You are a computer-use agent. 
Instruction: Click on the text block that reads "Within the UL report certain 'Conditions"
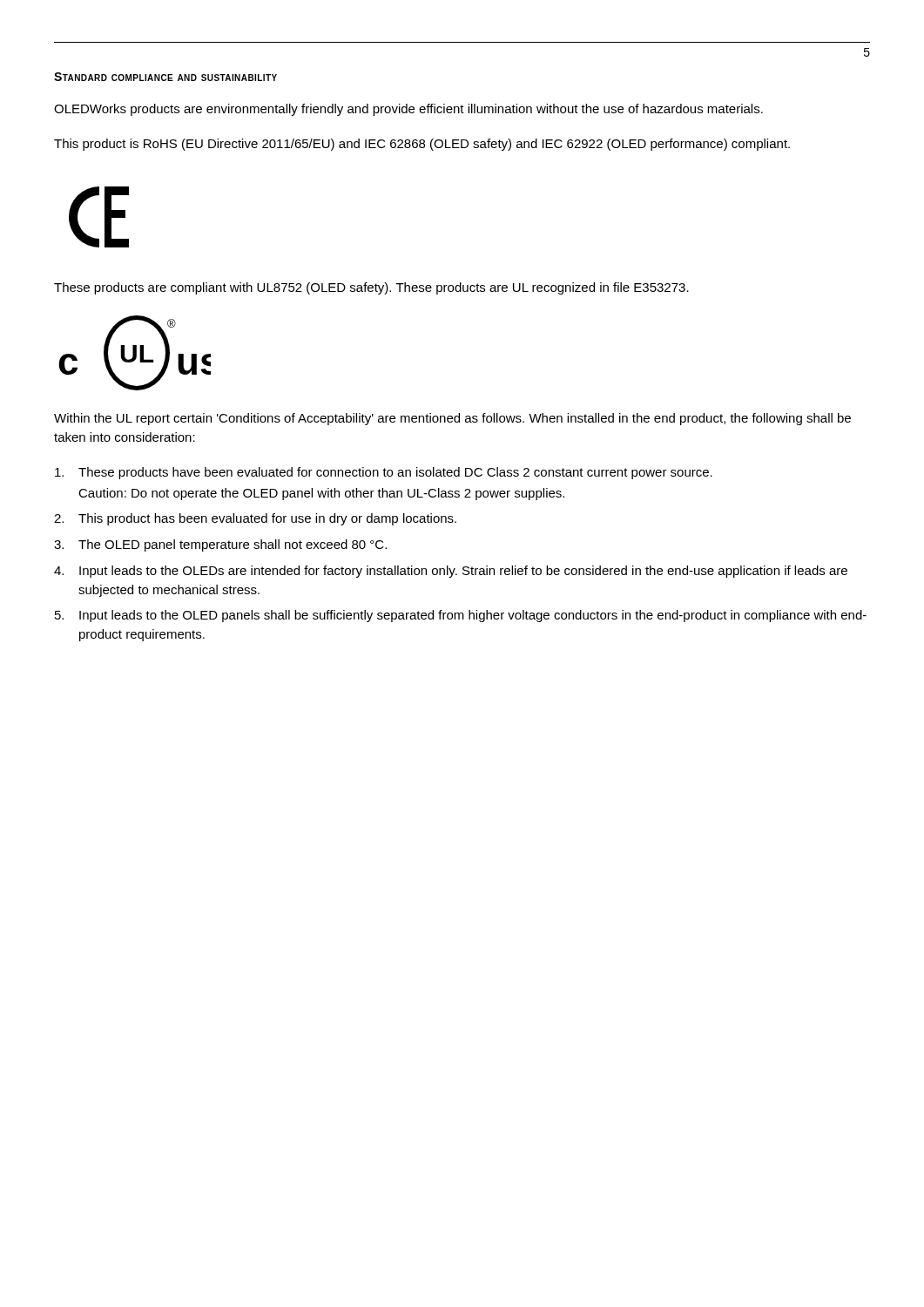tap(453, 428)
